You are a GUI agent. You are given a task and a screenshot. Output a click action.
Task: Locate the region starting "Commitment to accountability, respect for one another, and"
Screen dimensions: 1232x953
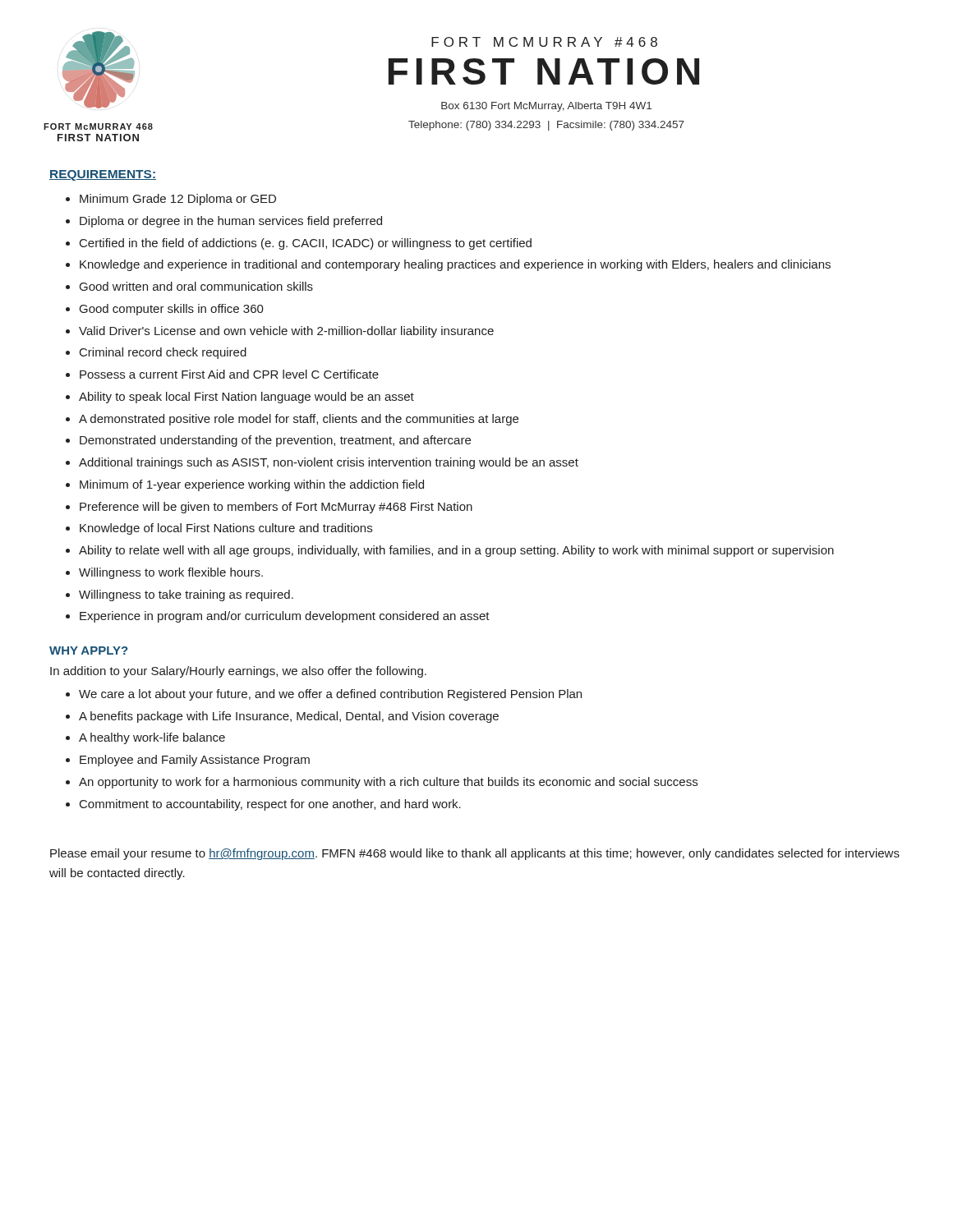point(270,803)
